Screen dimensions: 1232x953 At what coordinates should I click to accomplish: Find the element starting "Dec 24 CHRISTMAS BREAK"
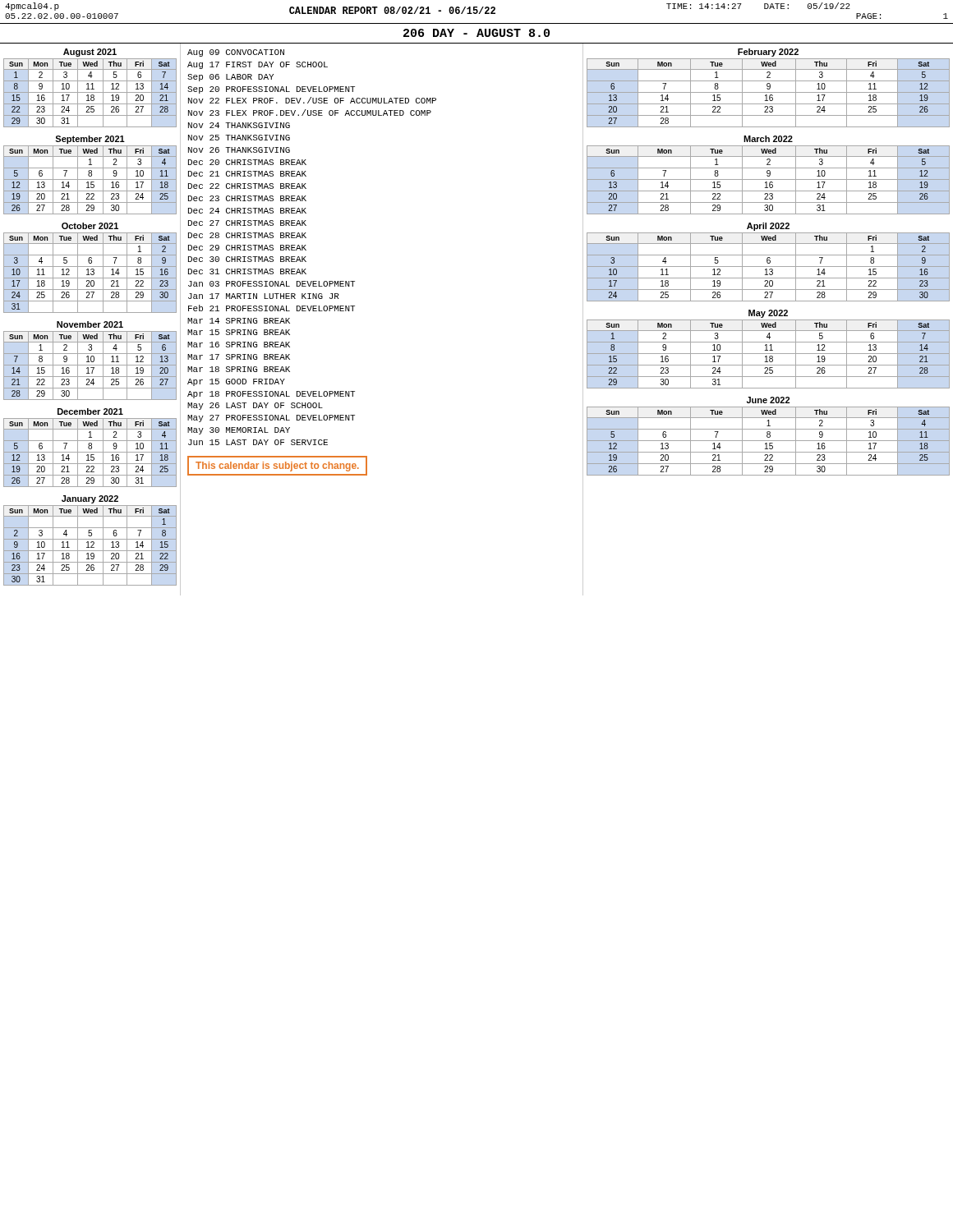coord(247,211)
